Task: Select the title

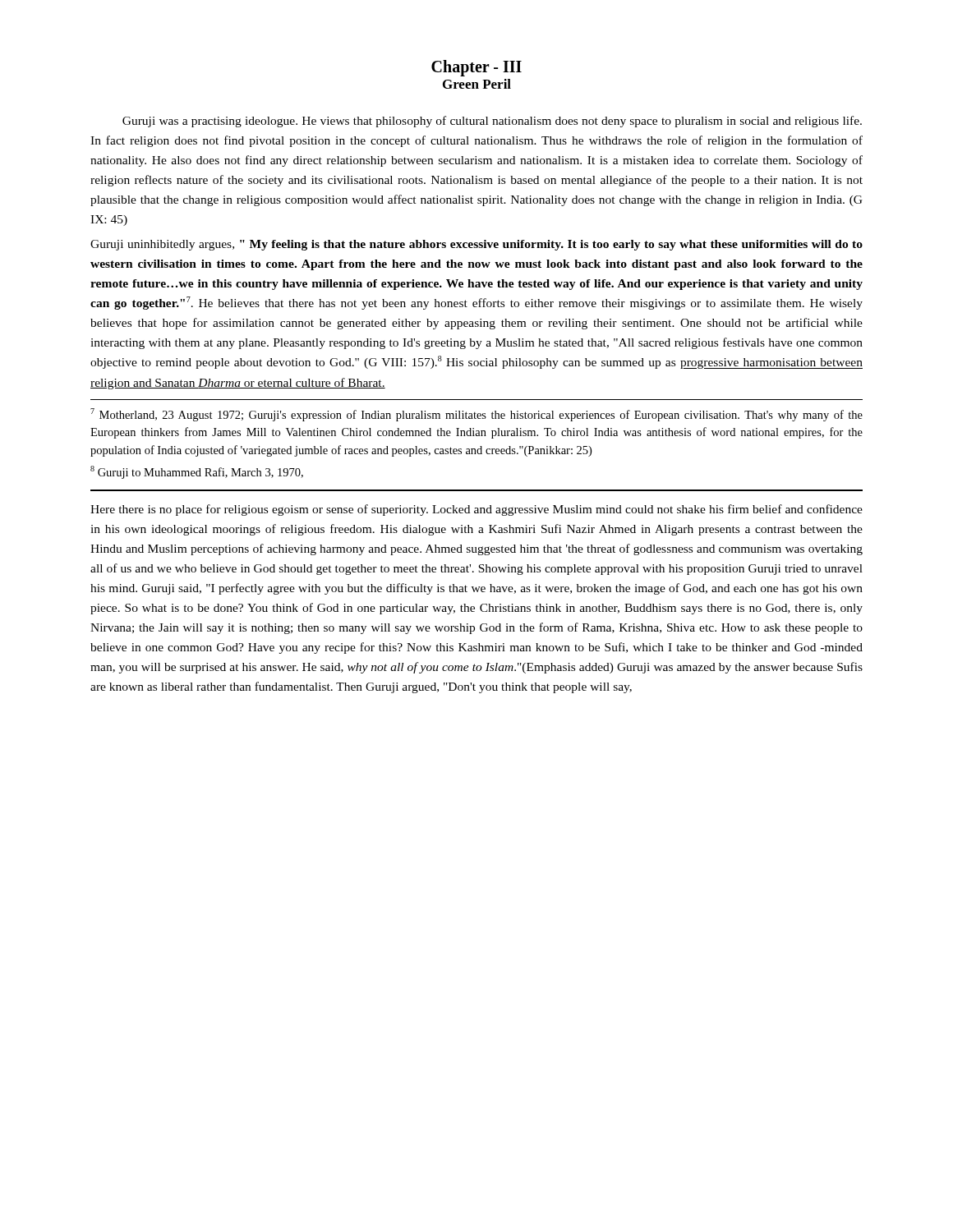Action: (476, 75)
